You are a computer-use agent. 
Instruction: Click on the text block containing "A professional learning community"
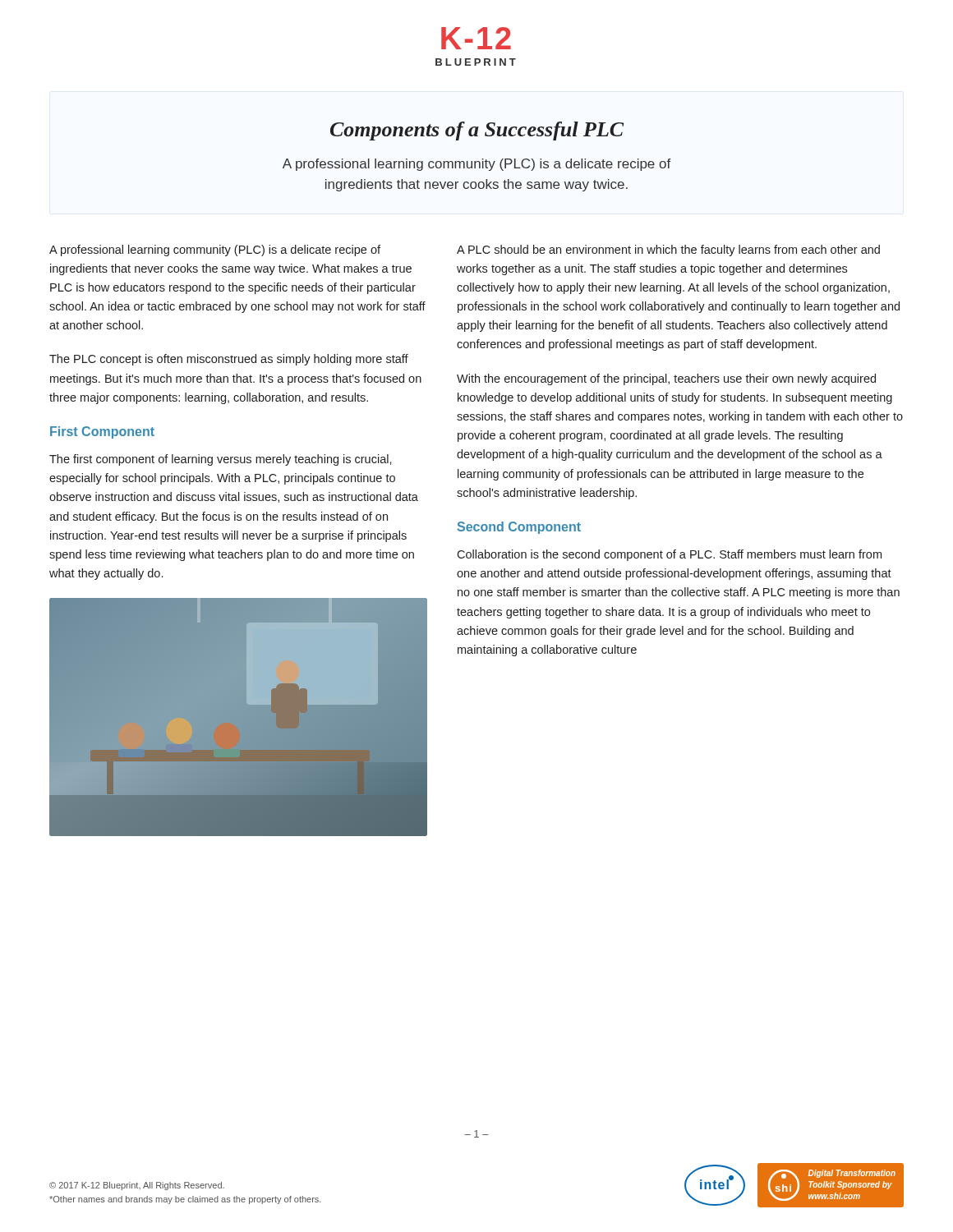[x=237, y=287]
